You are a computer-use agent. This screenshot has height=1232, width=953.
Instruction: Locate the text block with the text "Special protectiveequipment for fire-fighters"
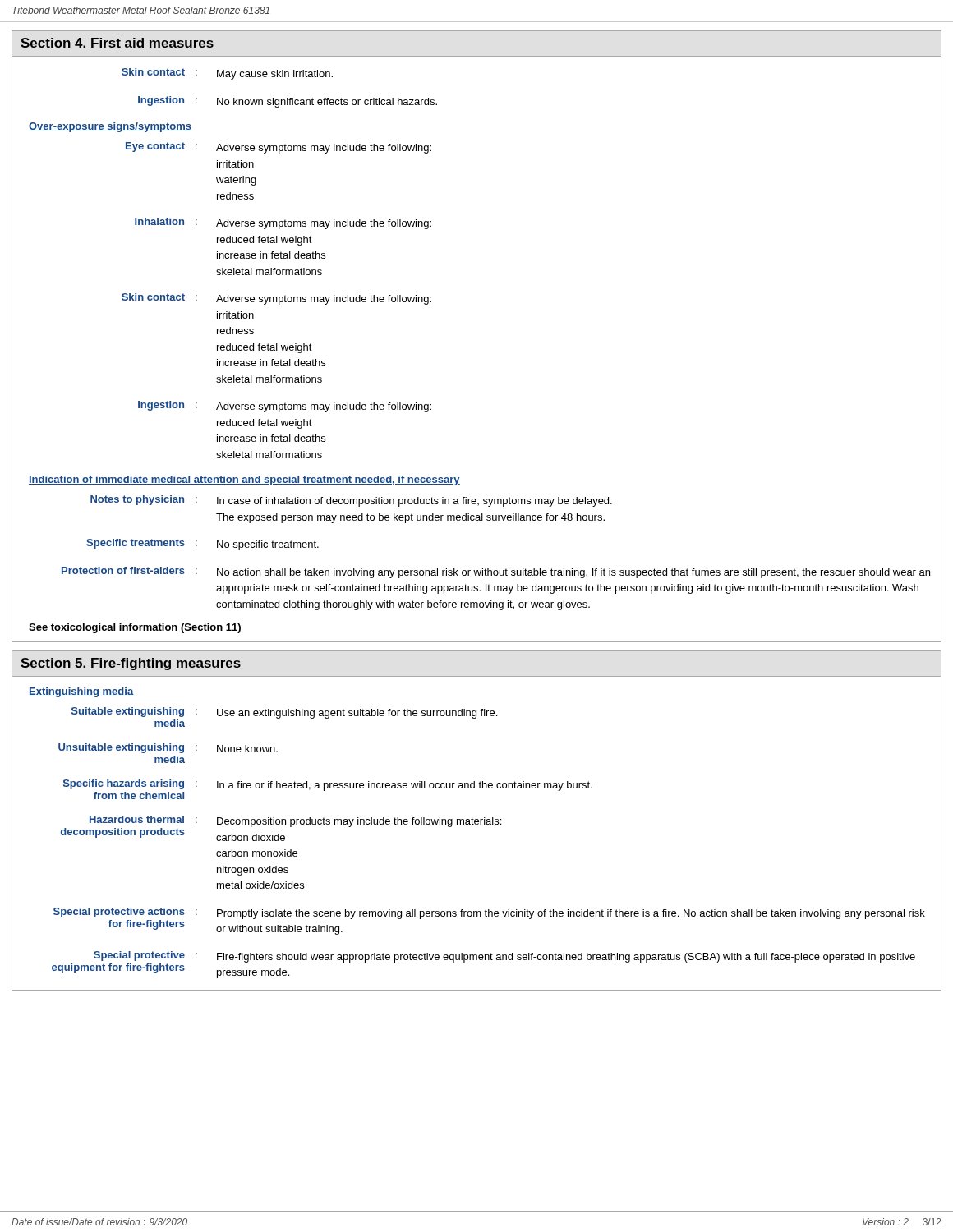pyautogui.click(x=476, y=964)
